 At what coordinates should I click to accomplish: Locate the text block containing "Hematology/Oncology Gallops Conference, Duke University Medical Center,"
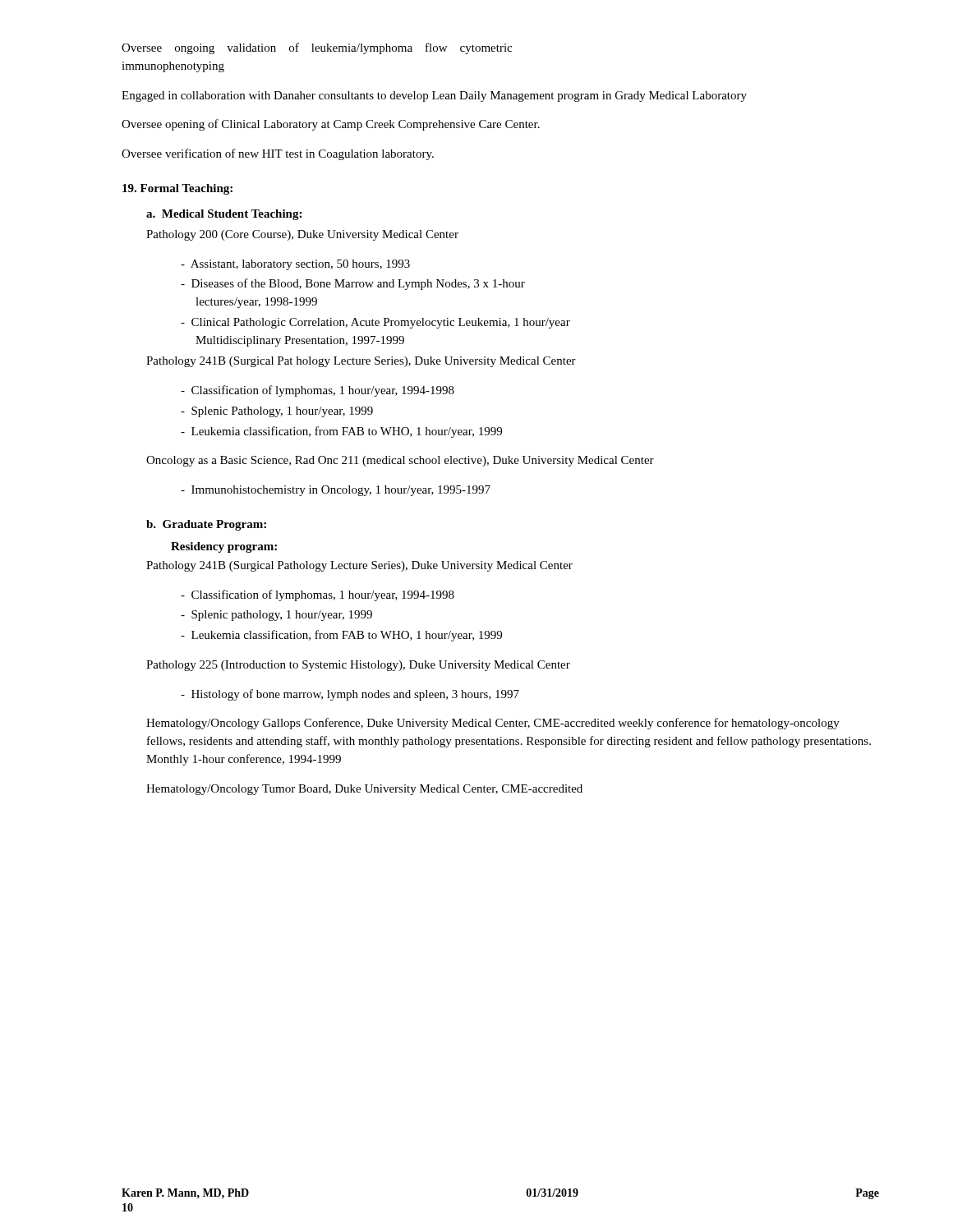coord(509,741)
